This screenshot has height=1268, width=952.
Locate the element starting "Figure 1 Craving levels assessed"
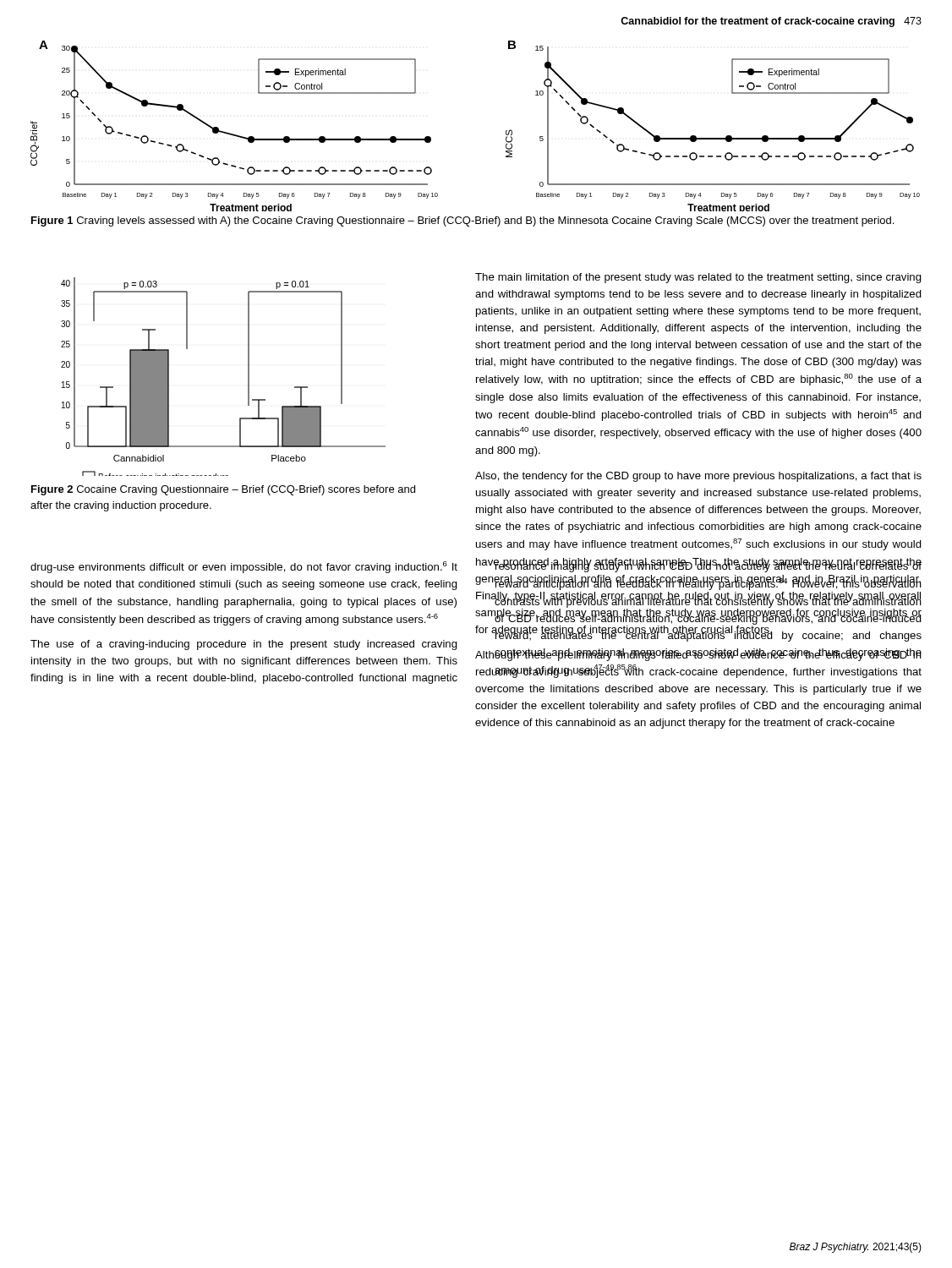(x=463, y=220)
